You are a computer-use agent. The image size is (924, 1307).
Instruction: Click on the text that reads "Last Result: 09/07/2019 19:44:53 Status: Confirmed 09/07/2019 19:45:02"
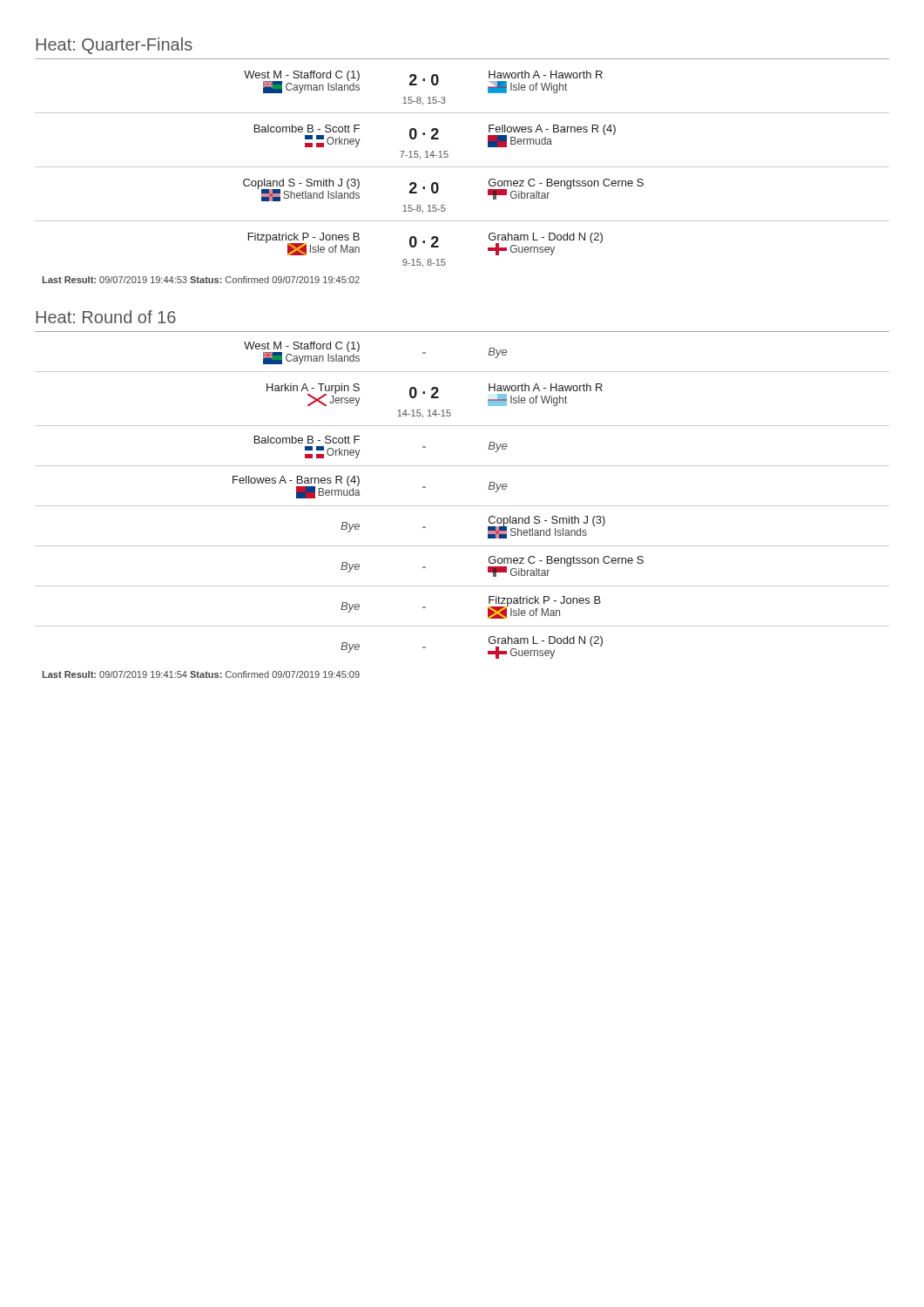coord(201,280)
